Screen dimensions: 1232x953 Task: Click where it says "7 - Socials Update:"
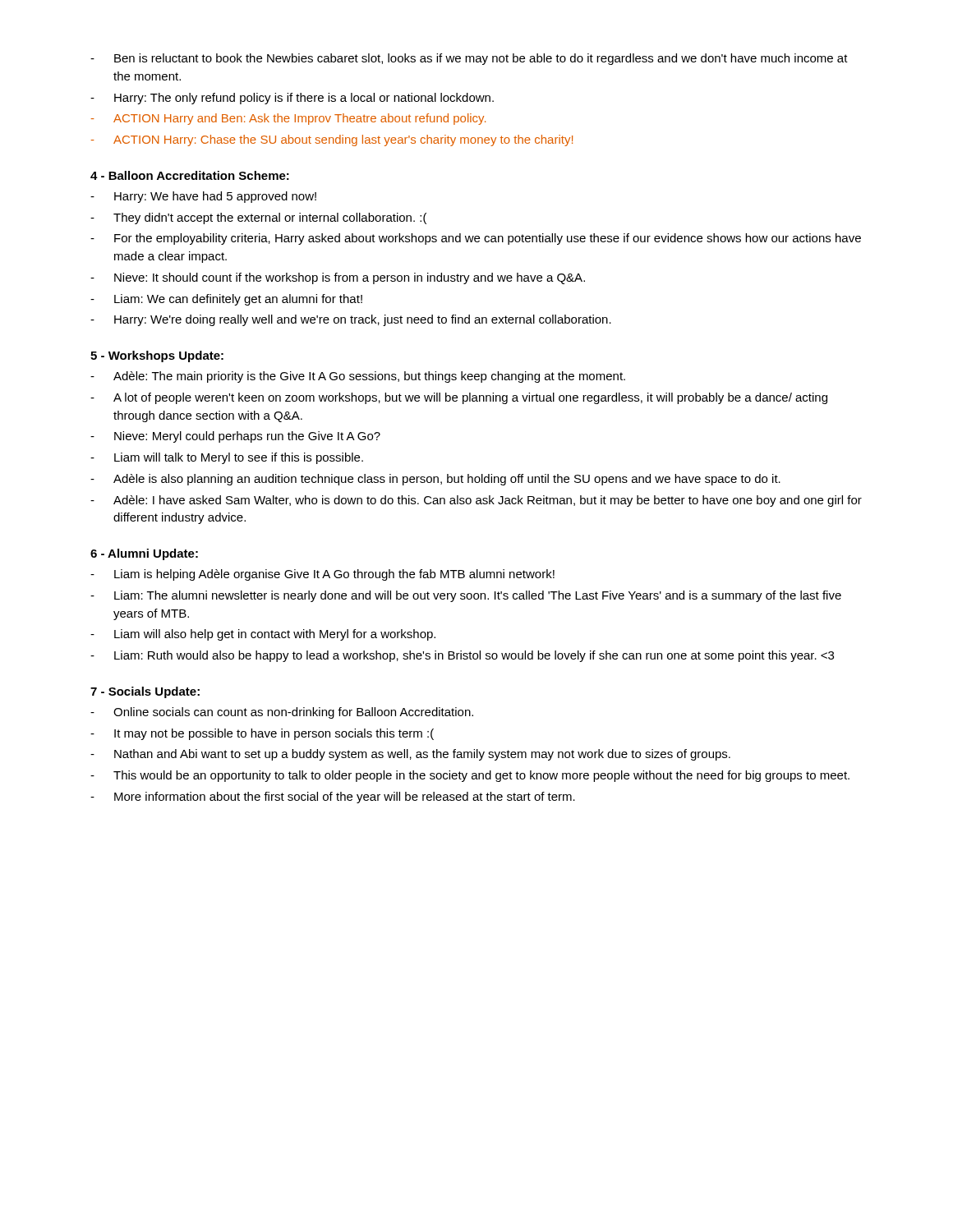[x=145, y=691]
